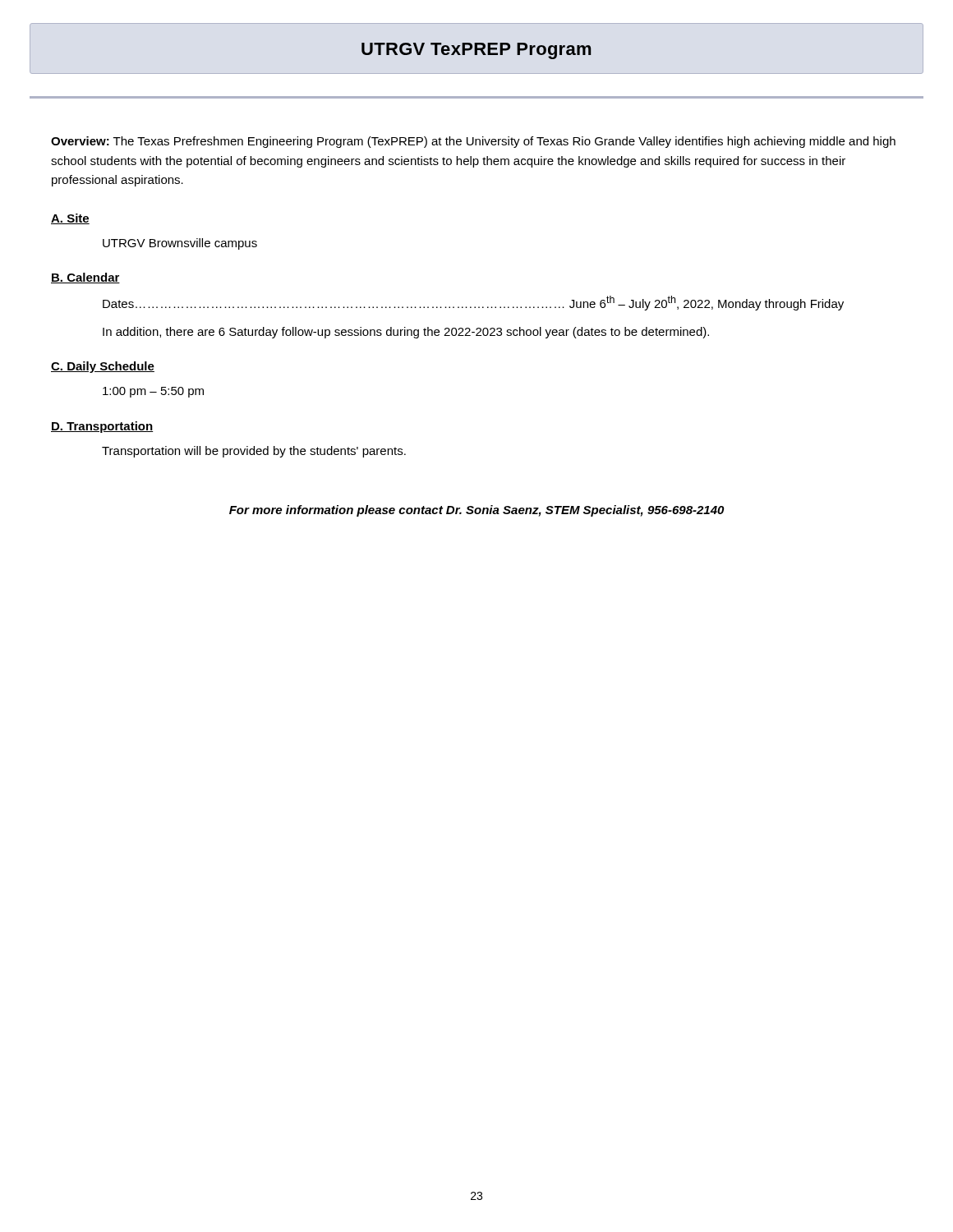The image size is (953, 1232).
Task: Point to the text block starting "A. Site"
Action: [x=70, y=218]
